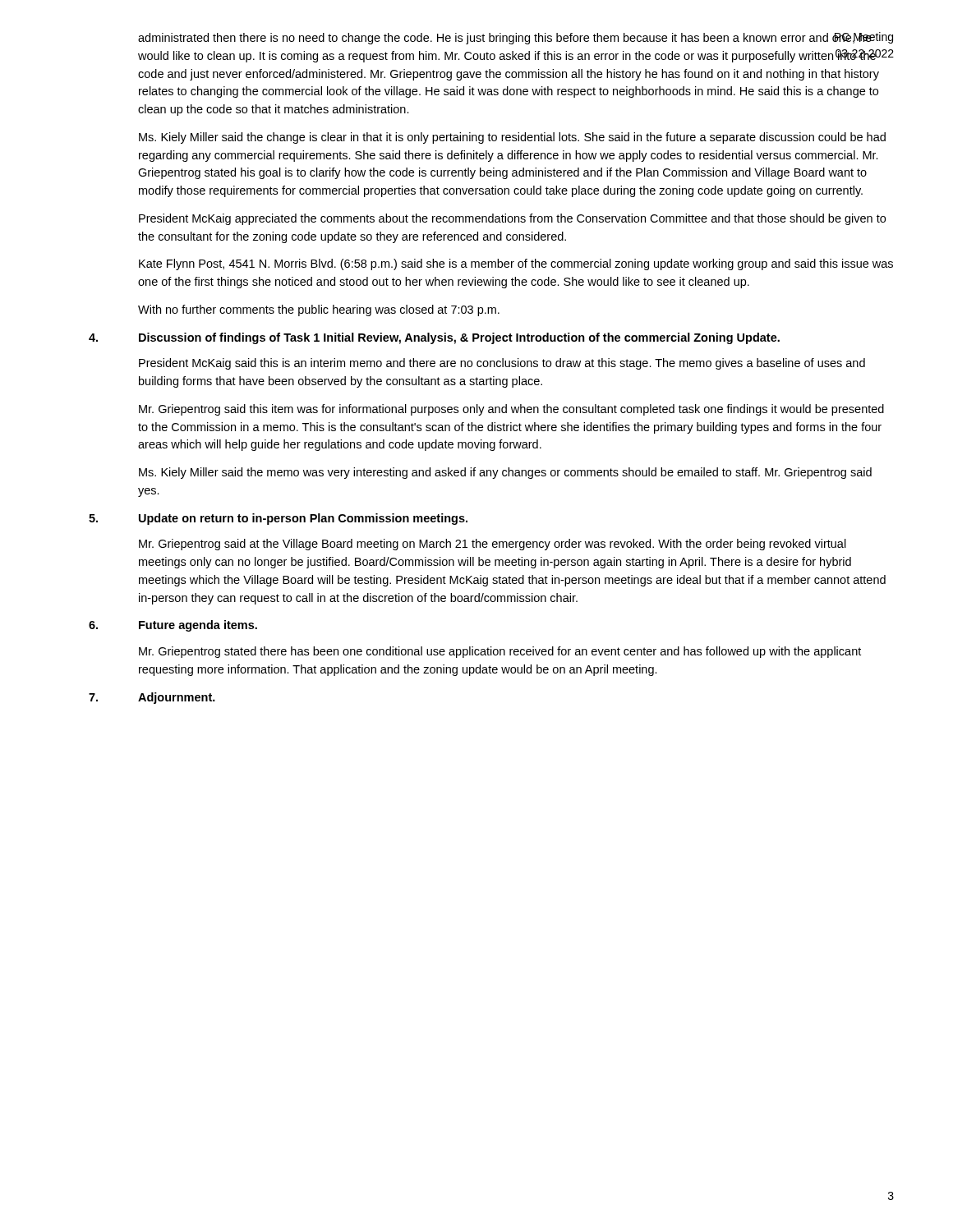Where is the passage that starts "administrated then there"?
Viewport: 953px width, 1232px height.
509,73
